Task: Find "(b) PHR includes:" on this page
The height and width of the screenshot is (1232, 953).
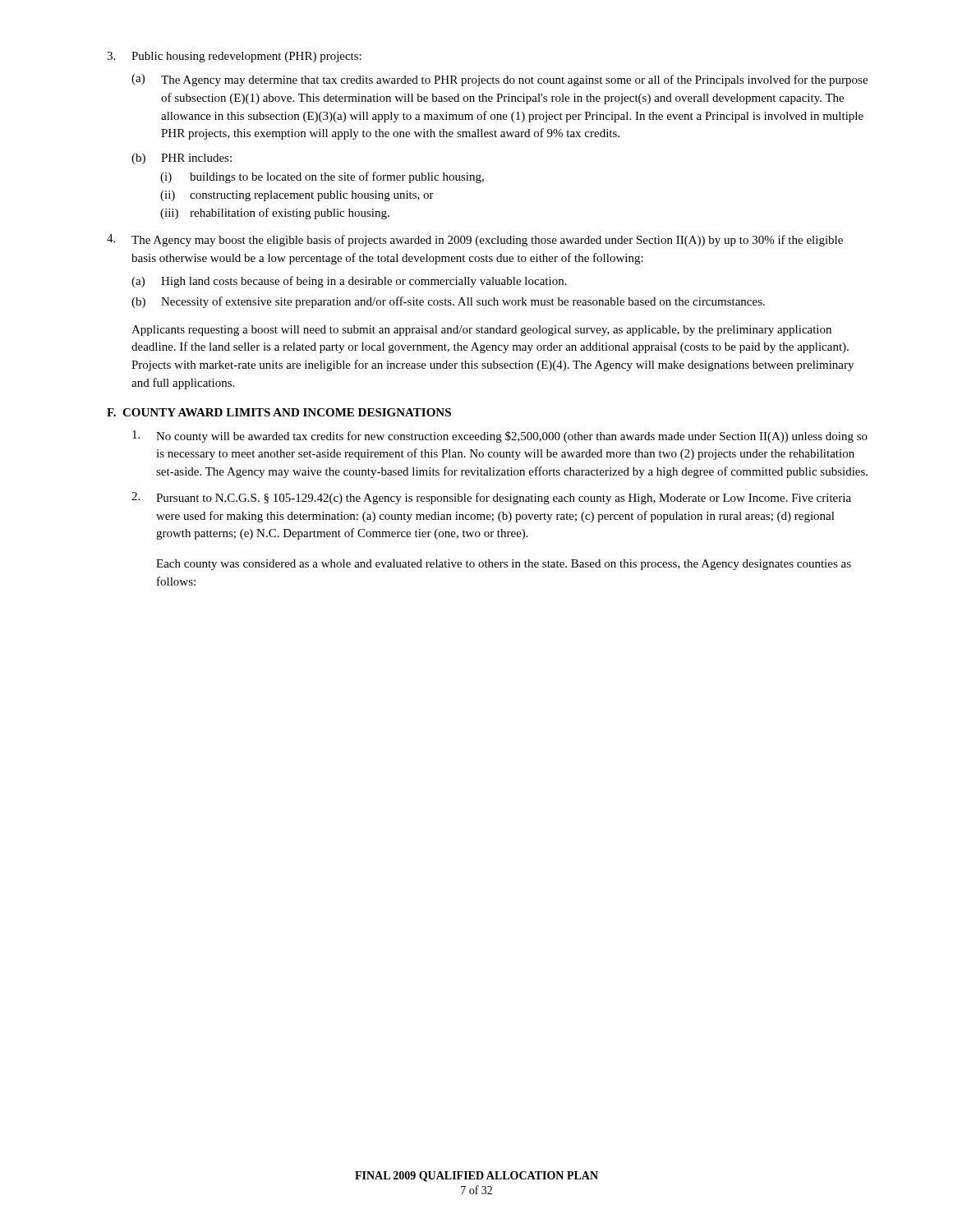Action: (182, 159)
